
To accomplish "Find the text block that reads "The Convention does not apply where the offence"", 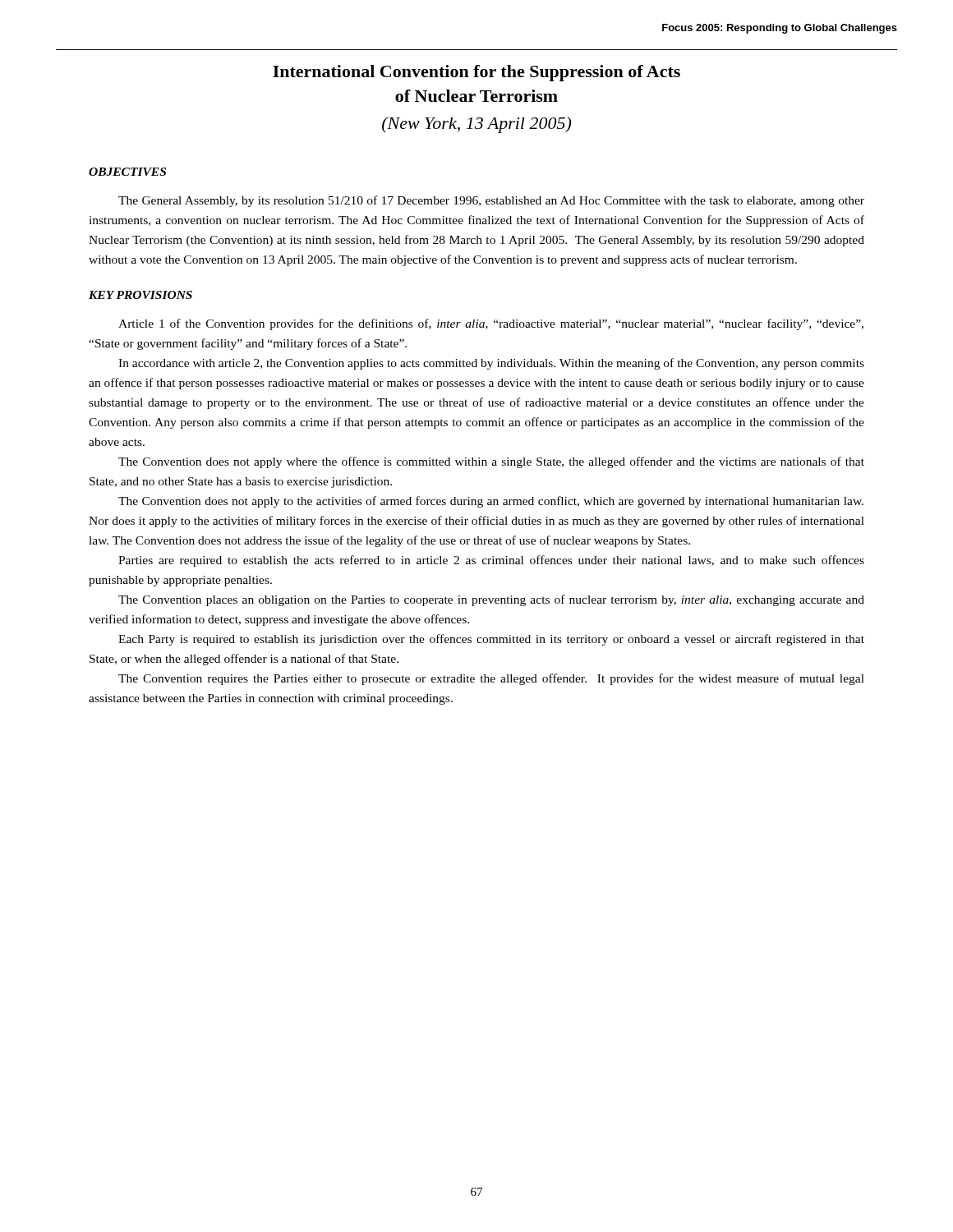I will click(476, 471).
